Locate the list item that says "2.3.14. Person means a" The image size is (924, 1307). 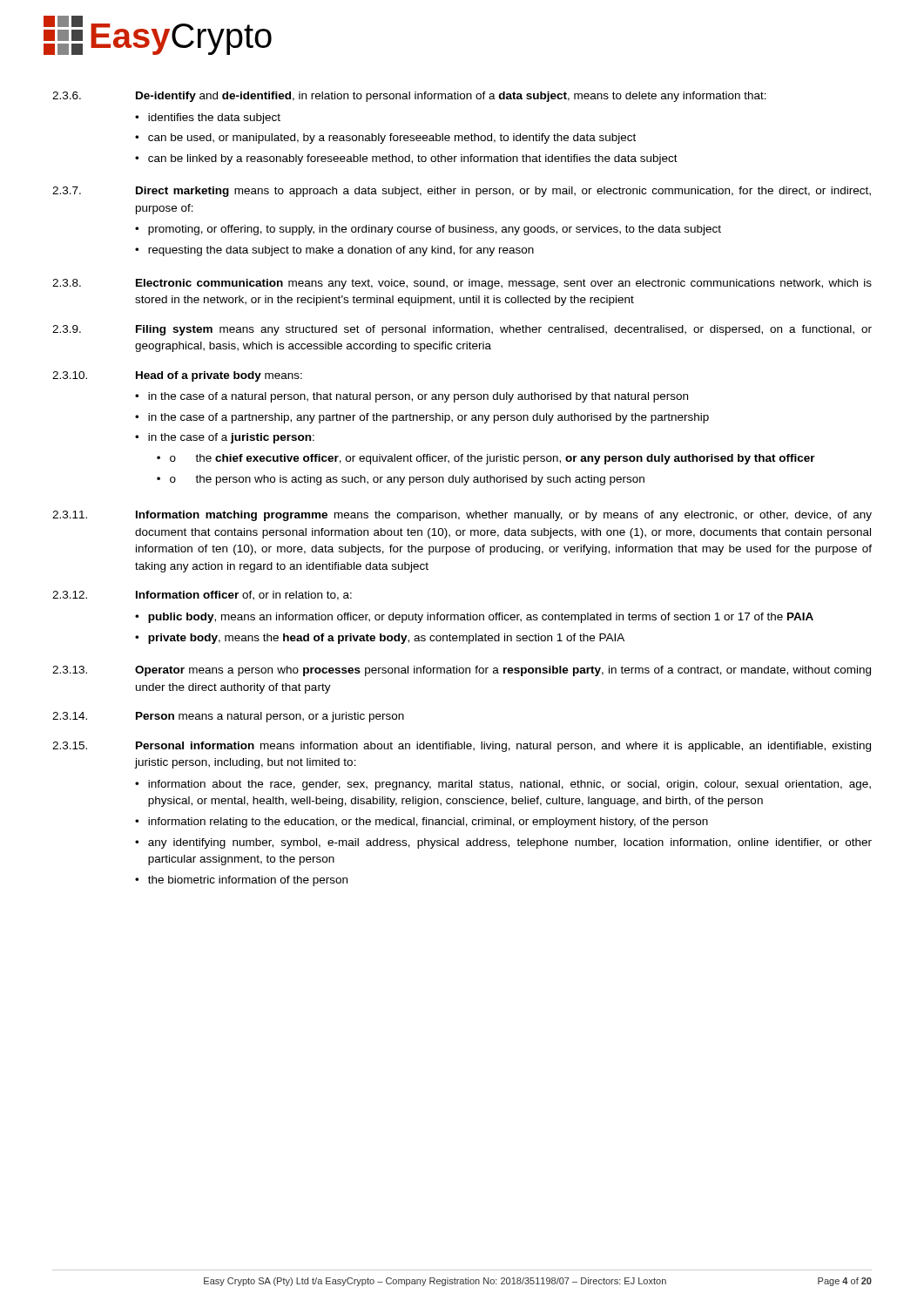[228, 717]
